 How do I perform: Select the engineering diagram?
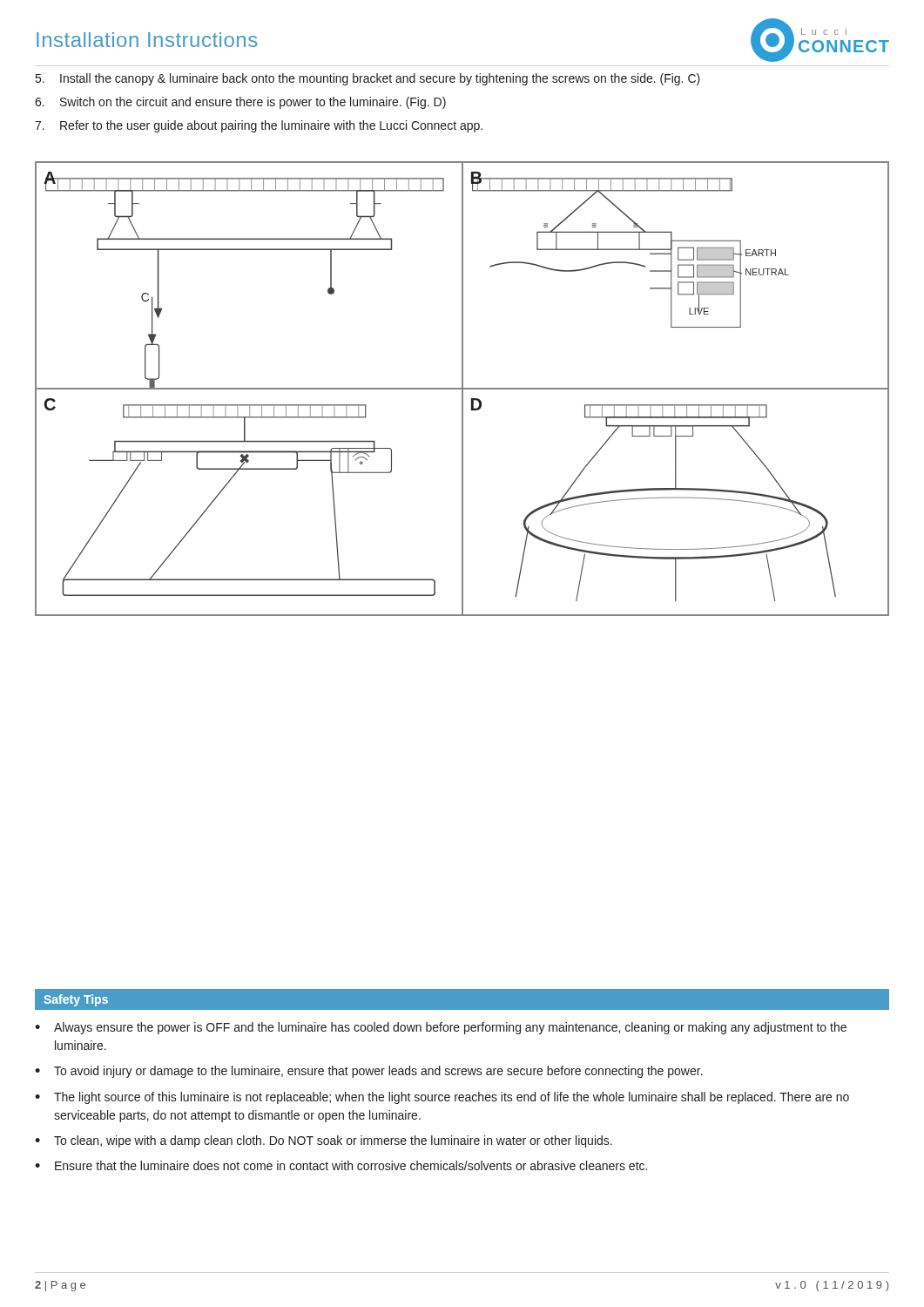pos(462,389)
